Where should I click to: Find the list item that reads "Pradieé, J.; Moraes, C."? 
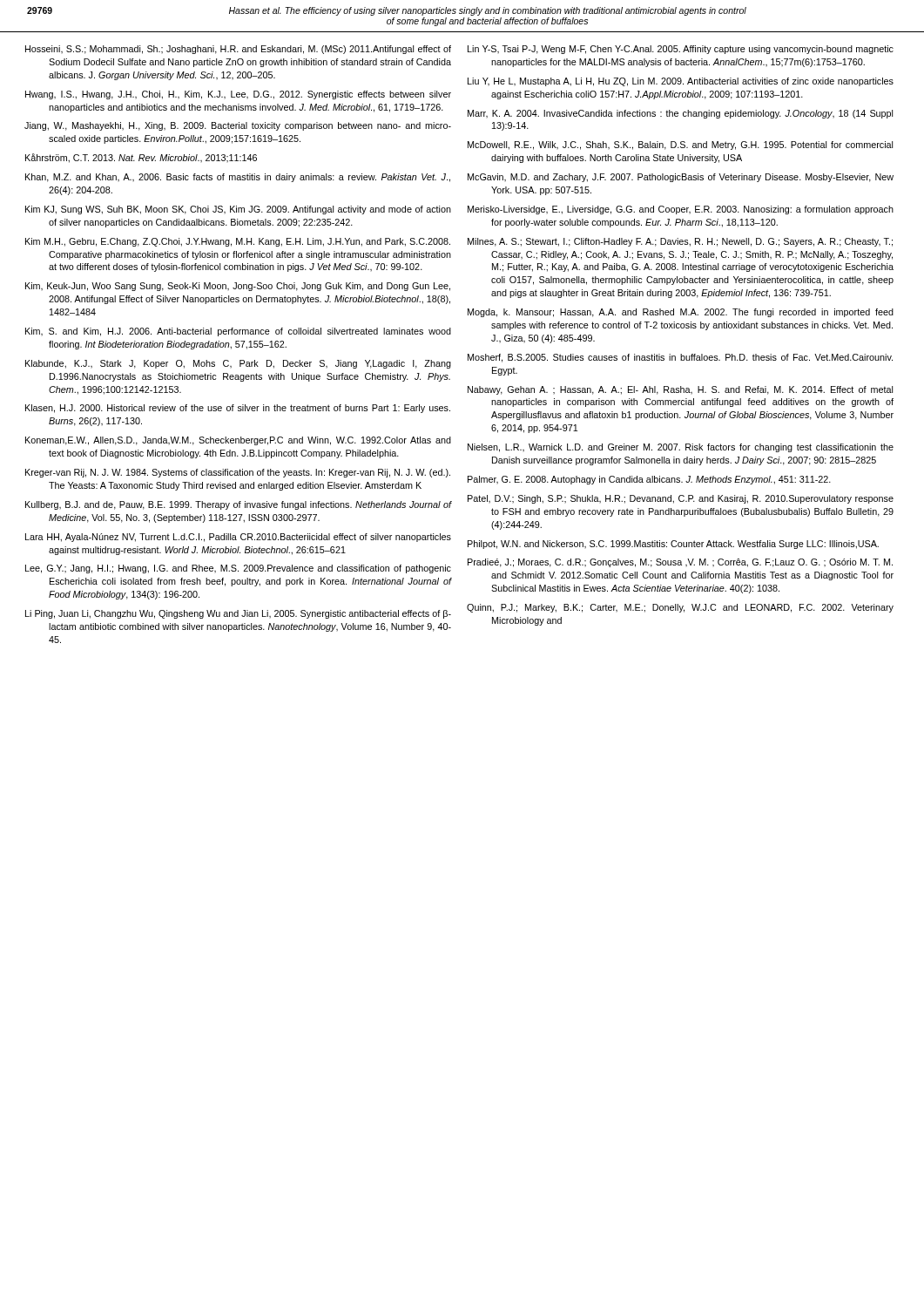click(x=680, y=575)
